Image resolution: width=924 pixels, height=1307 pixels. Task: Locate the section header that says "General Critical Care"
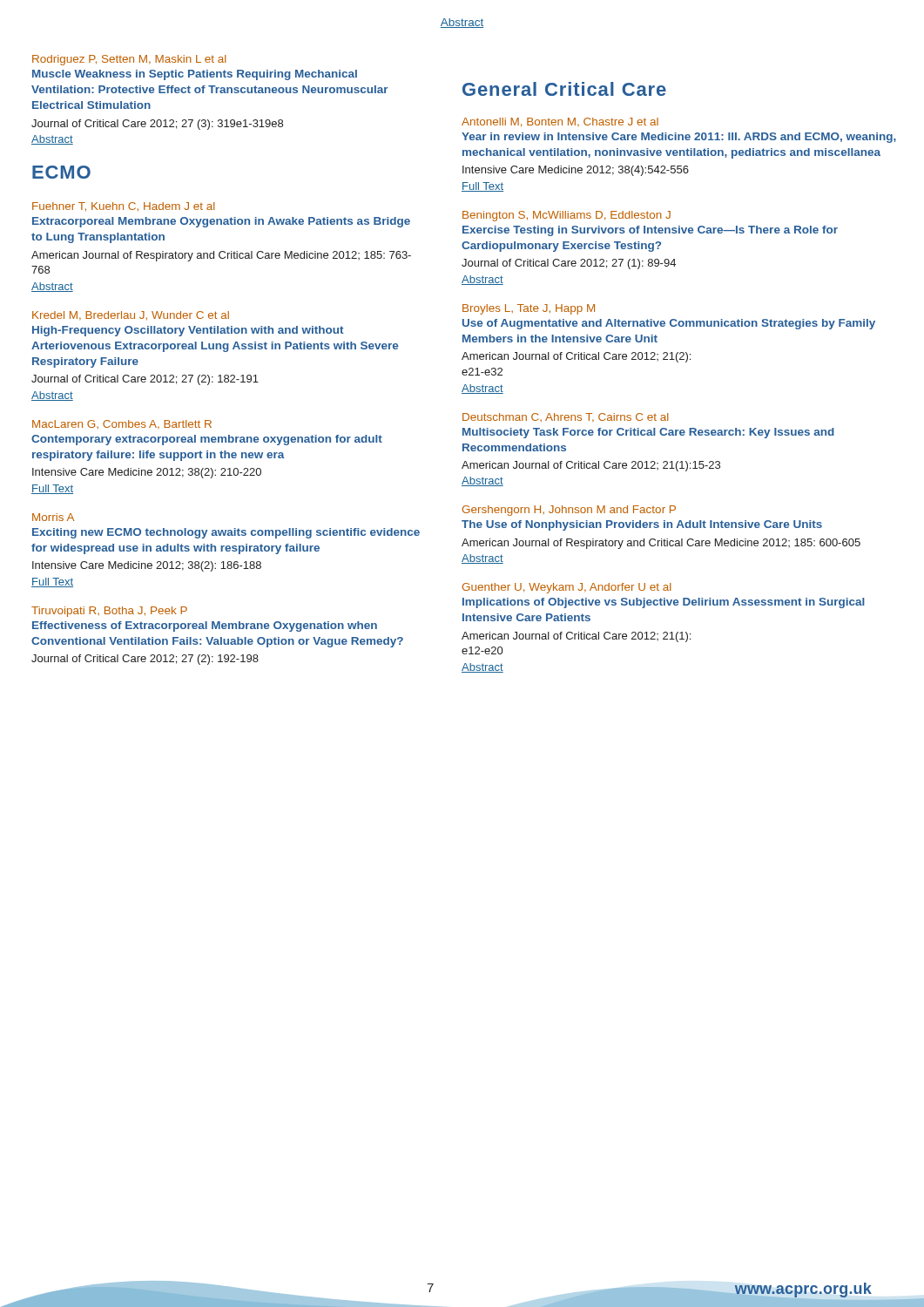click(x=564, y=89)
